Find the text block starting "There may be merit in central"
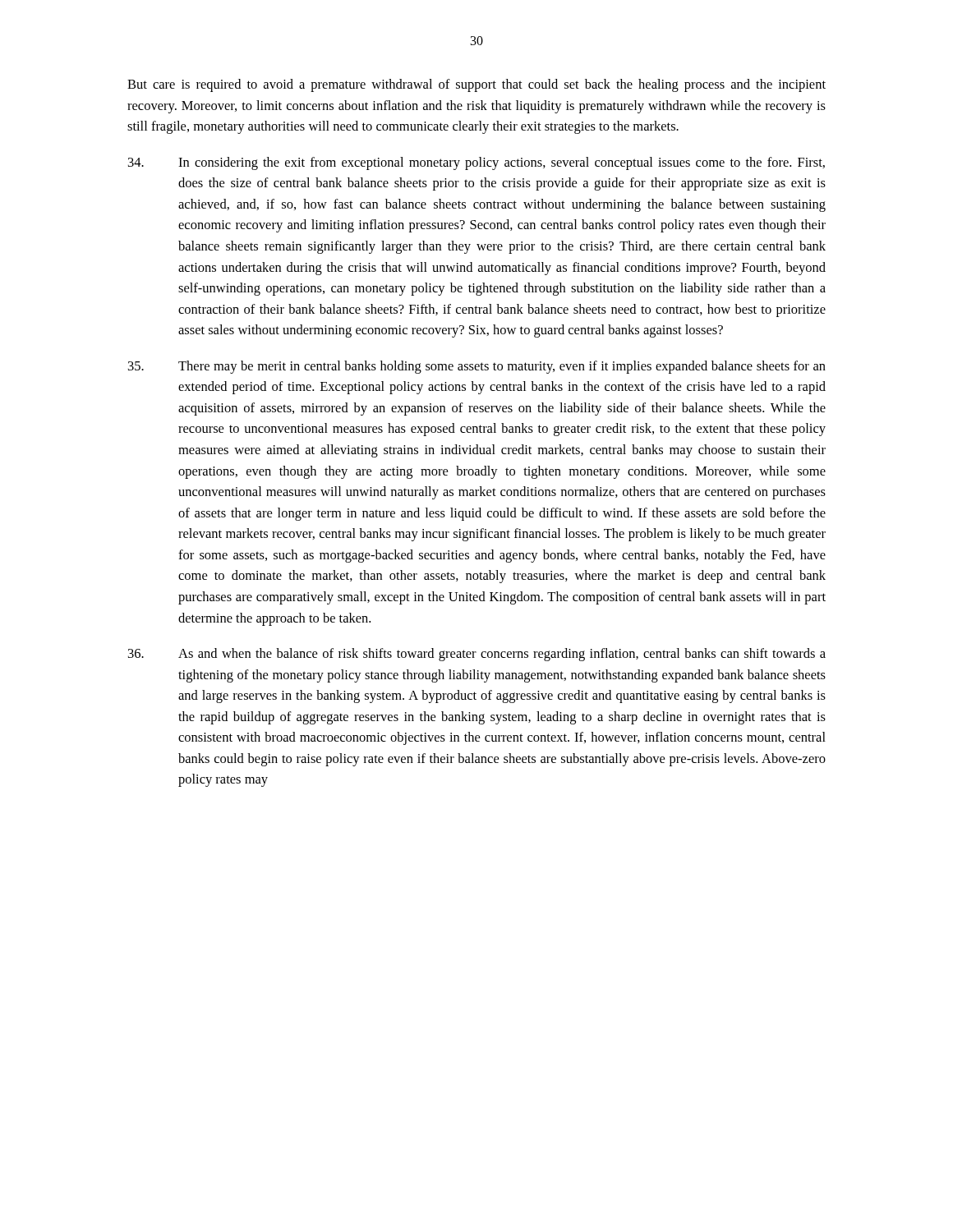This screenshot has width=953, height=1232. coord(476,492)
